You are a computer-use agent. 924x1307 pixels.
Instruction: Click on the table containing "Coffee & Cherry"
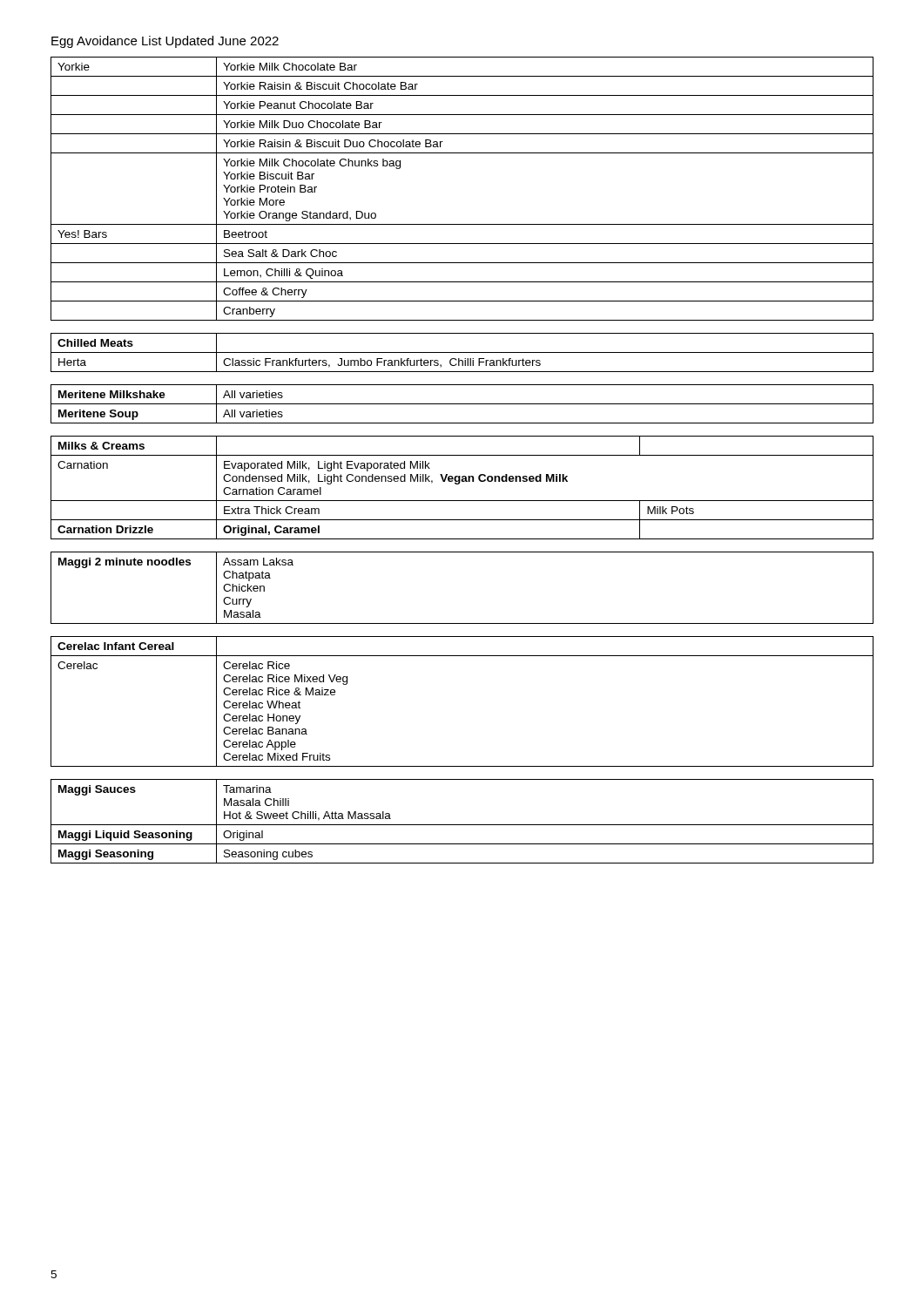tap(462, 189)
